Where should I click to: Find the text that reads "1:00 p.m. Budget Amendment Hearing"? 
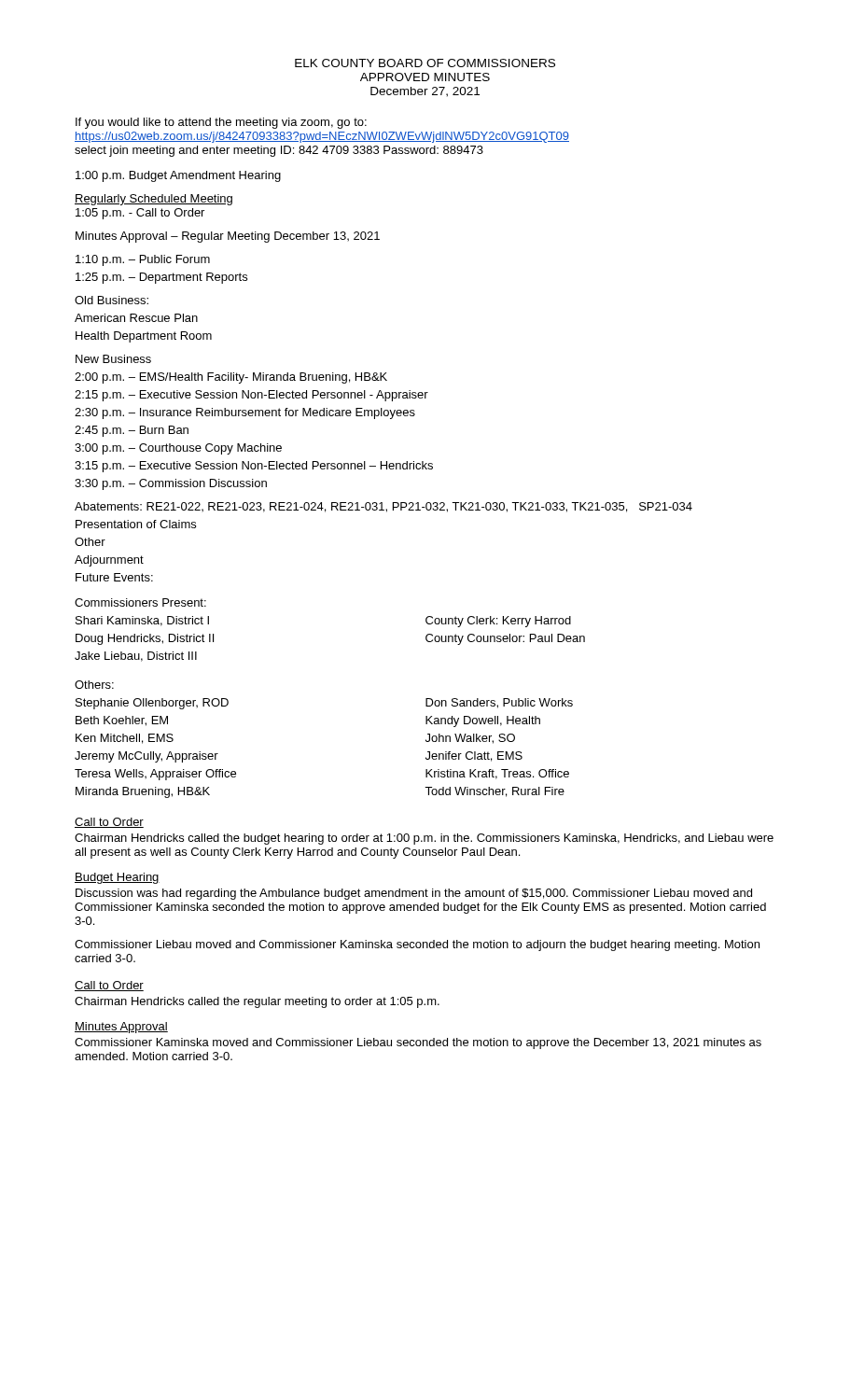pos(178,176)
